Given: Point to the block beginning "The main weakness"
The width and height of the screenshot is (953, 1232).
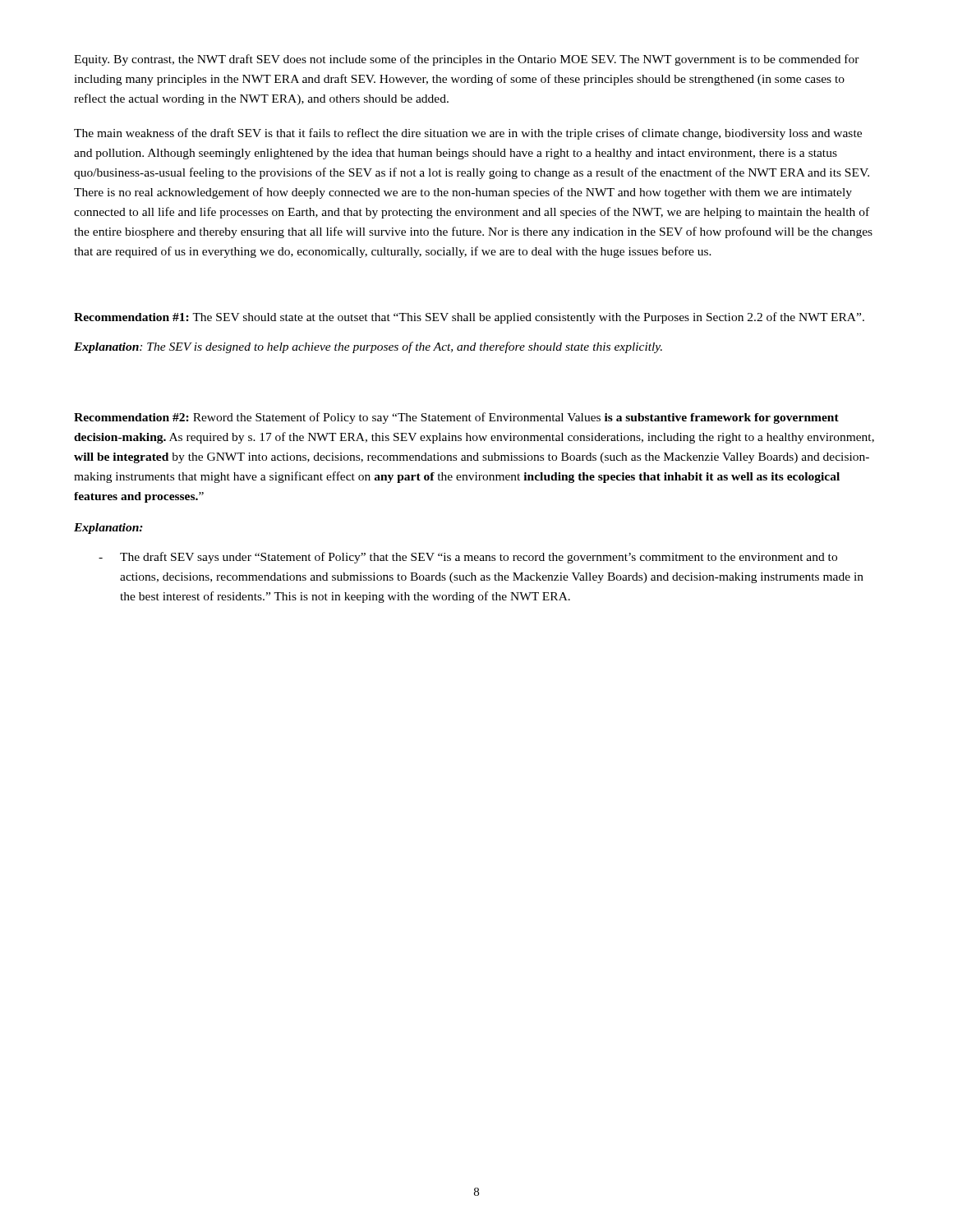Looking at the screenshot, I should click(x=473, y=192).
